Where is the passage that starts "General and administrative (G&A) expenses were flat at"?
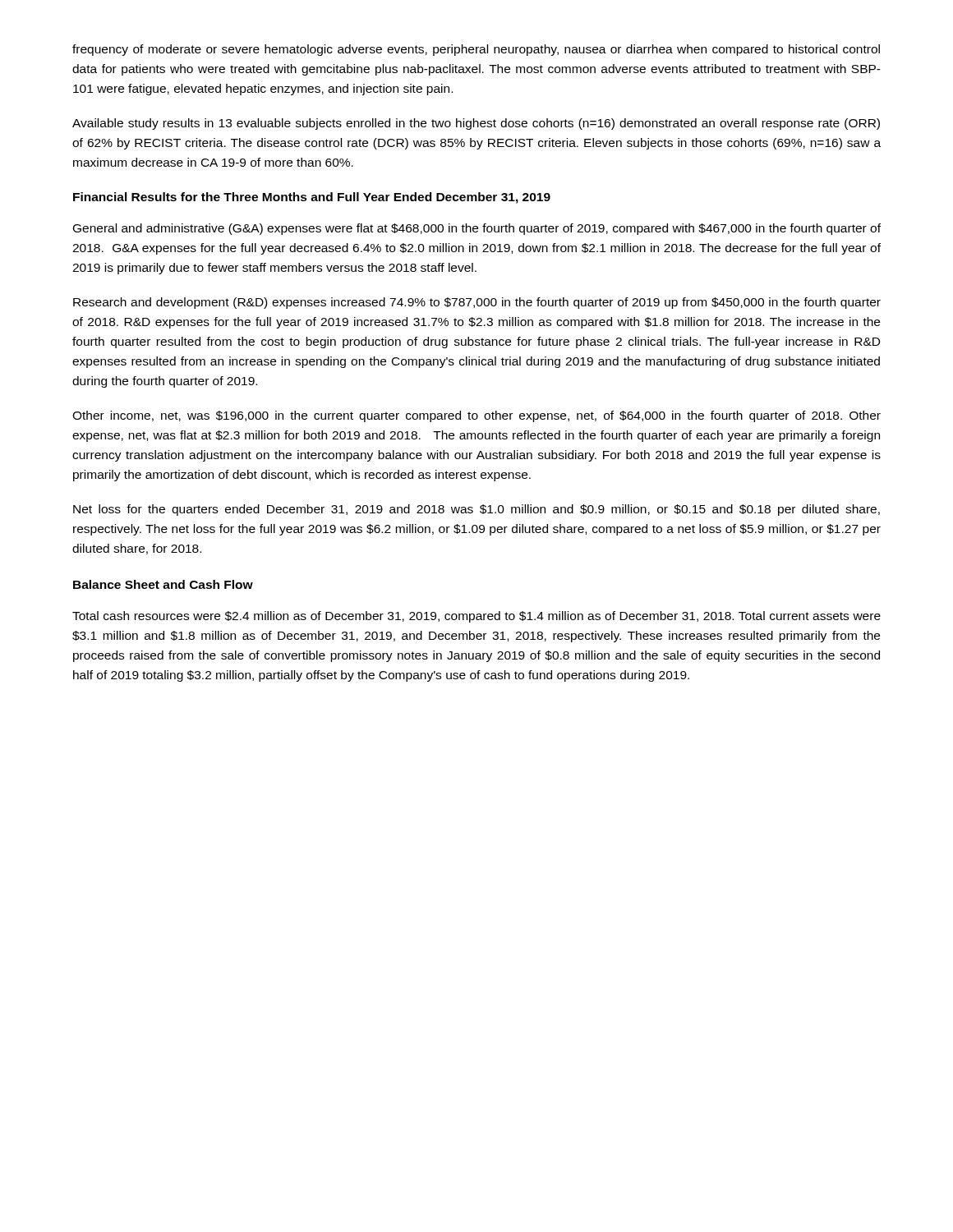The width and height of the screenshot is (953, 1232). pos(476,248)
